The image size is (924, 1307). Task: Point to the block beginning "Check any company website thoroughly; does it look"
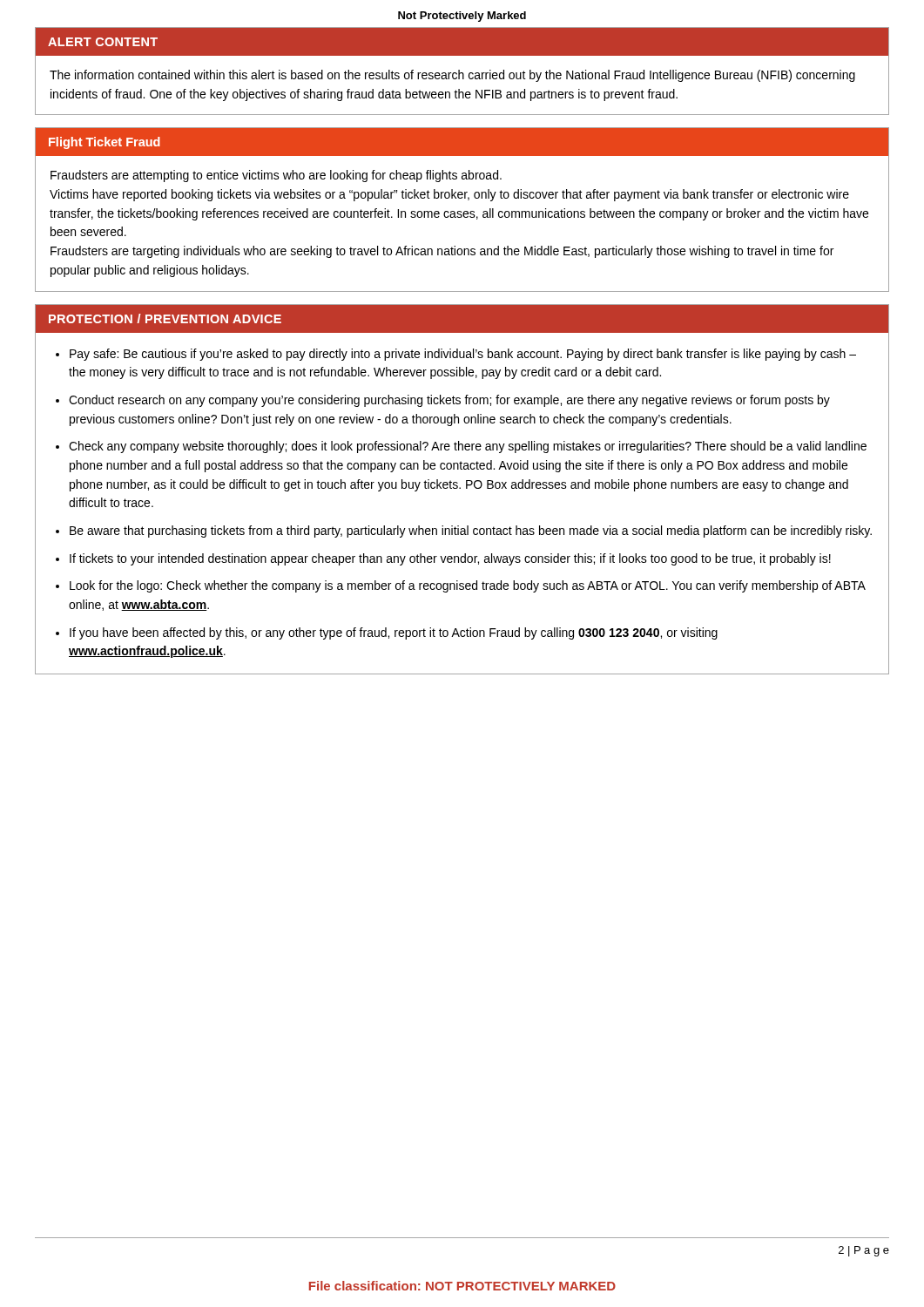[468, 475]
